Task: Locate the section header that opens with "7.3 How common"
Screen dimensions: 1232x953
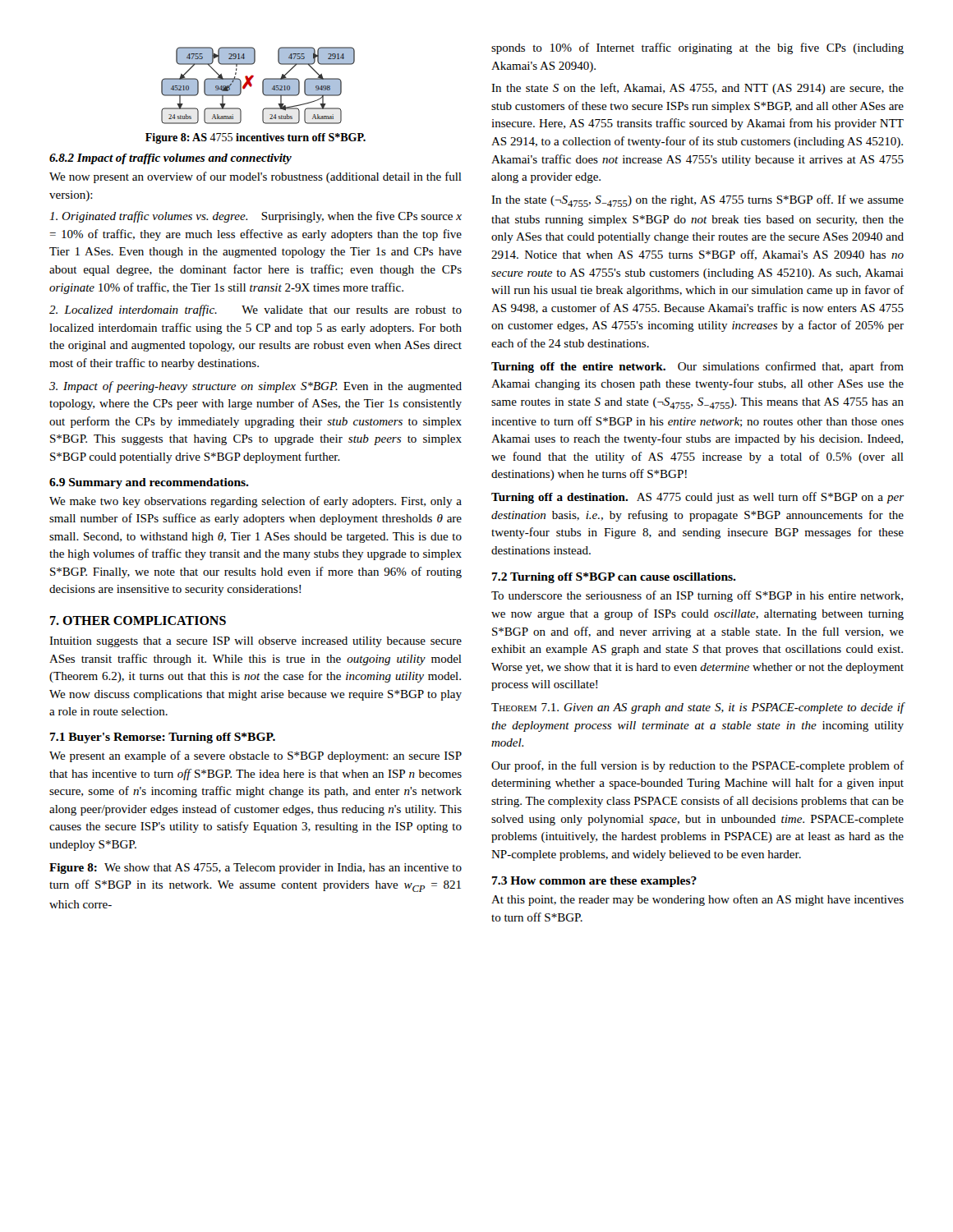Action: tap(594, 880)
